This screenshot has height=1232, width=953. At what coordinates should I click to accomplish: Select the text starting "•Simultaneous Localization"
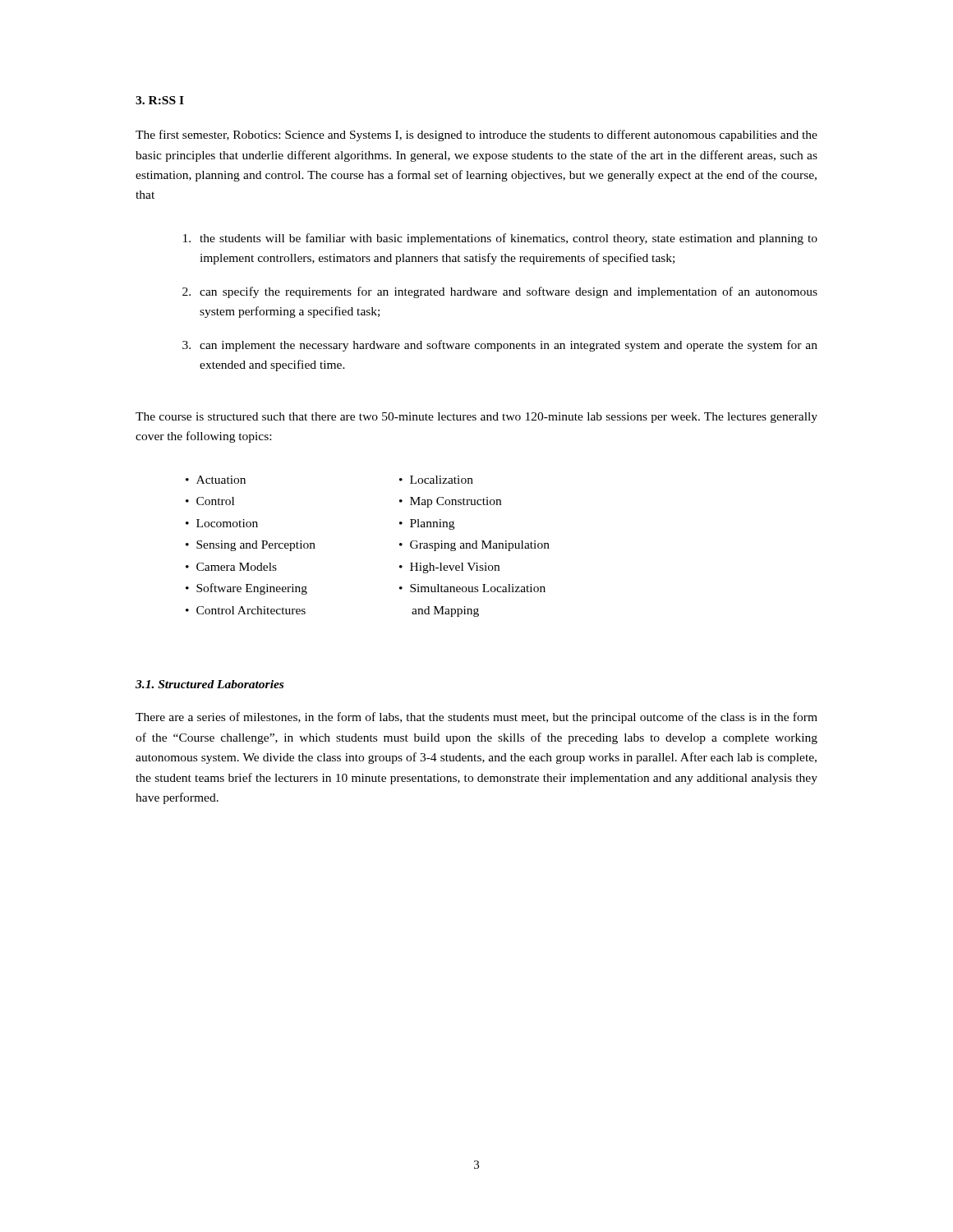pos(472,588)
